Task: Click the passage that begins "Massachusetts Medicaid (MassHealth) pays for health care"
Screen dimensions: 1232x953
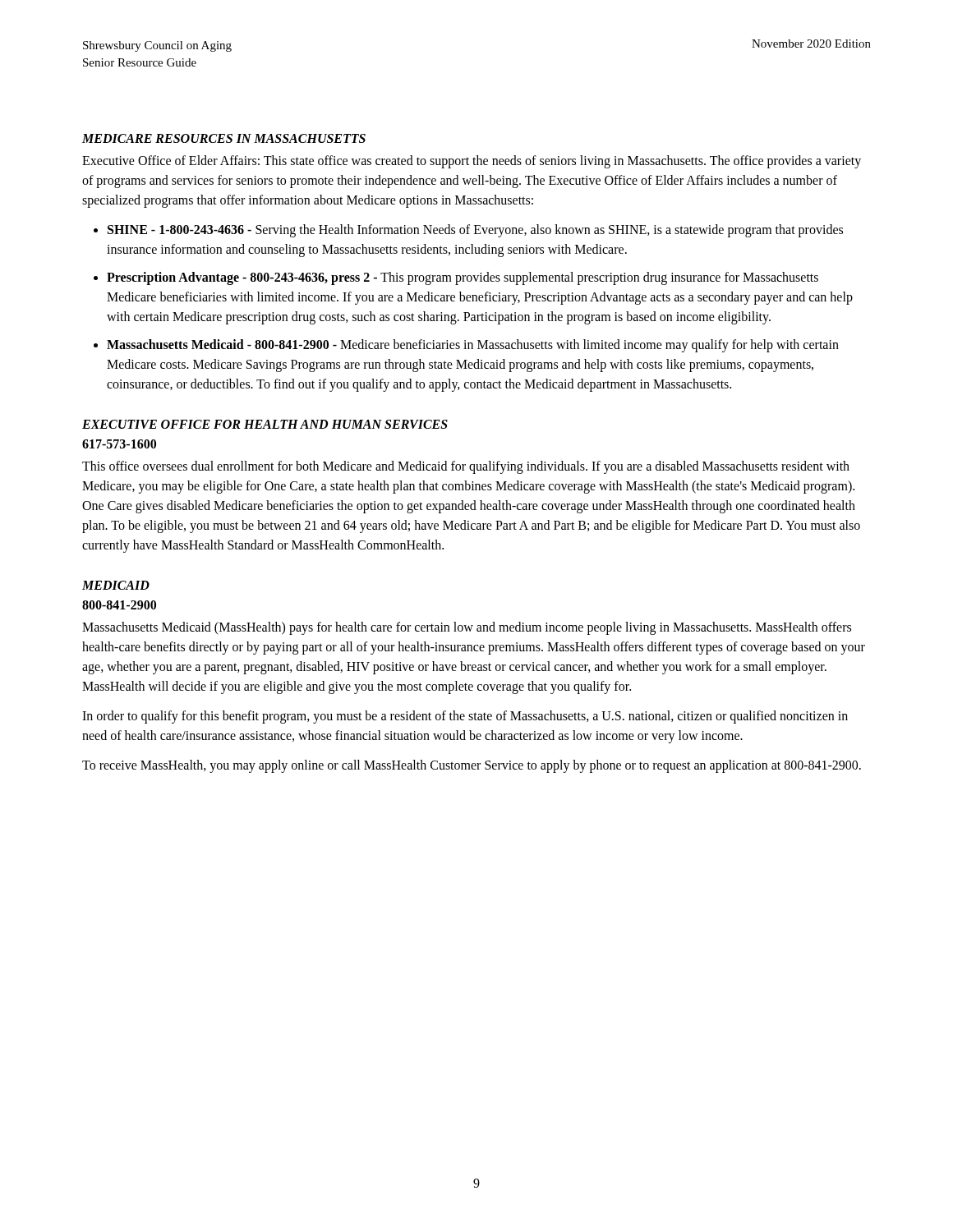Action: pos(476,657)
